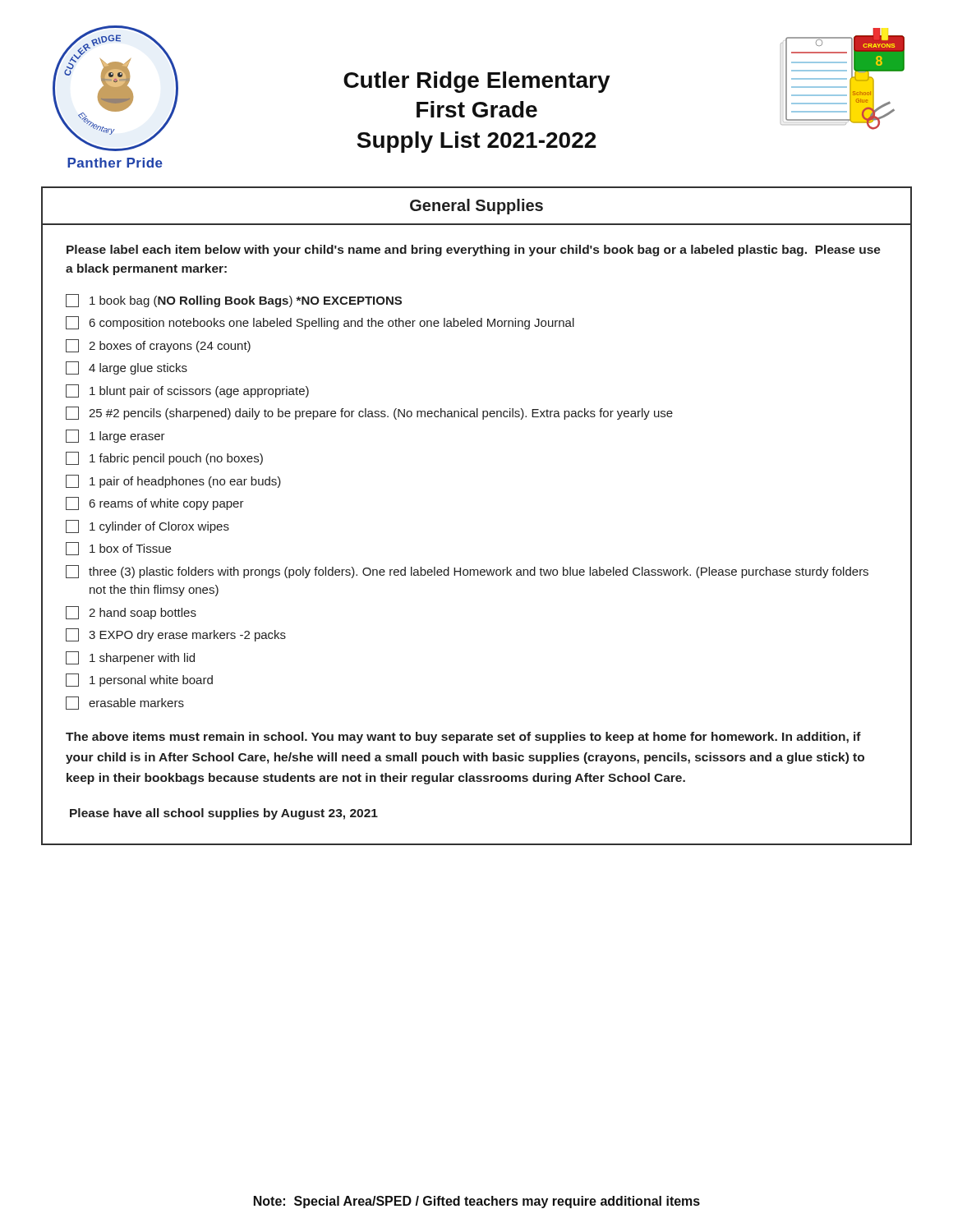Find the list item that reads "three (3) plastic folders with prongs (poly folders)."
Image resolution: width=953 pixels, height=1232 pixels.
coord(476,581)
